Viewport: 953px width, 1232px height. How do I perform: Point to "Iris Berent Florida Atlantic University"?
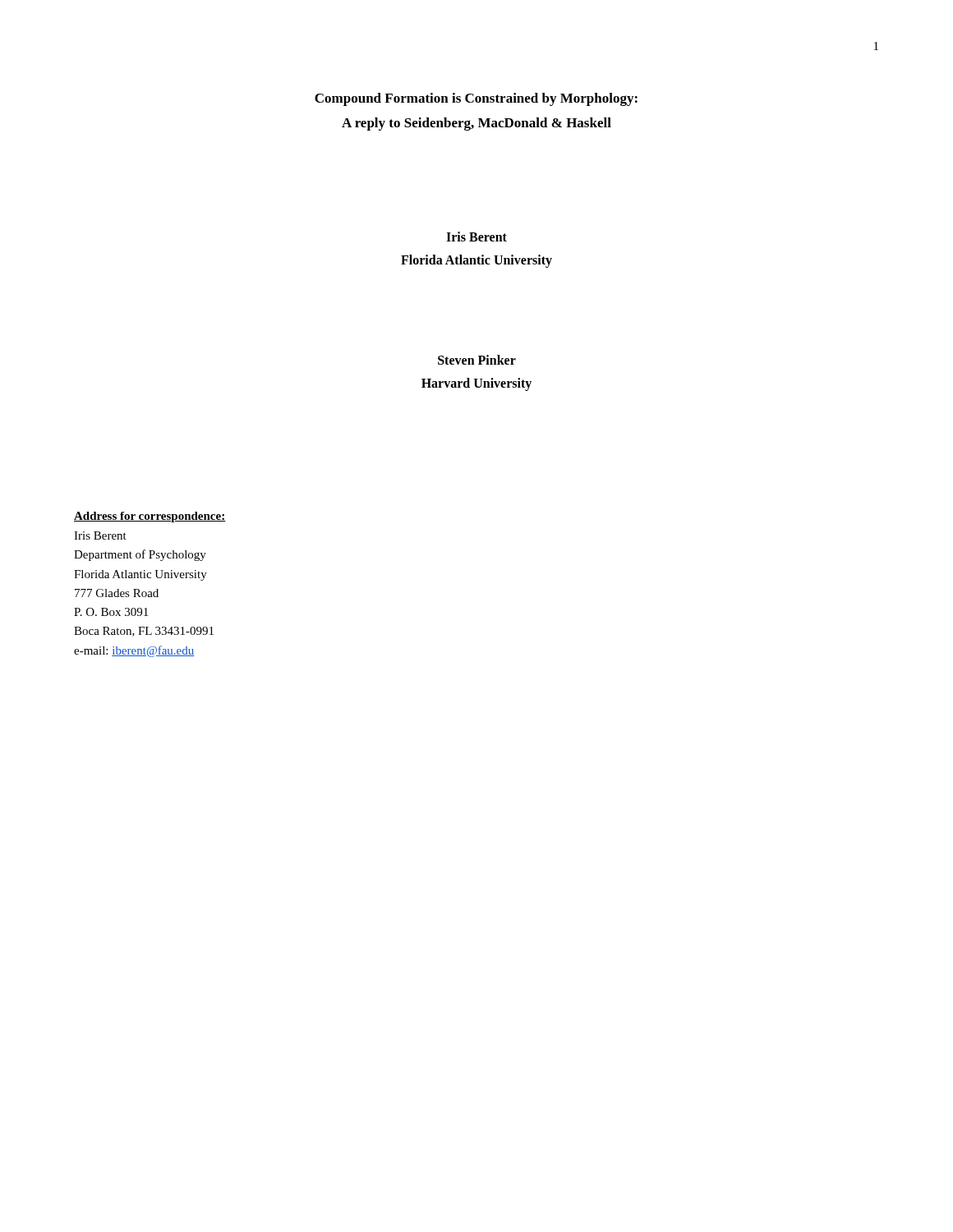[x=476, y=249]
